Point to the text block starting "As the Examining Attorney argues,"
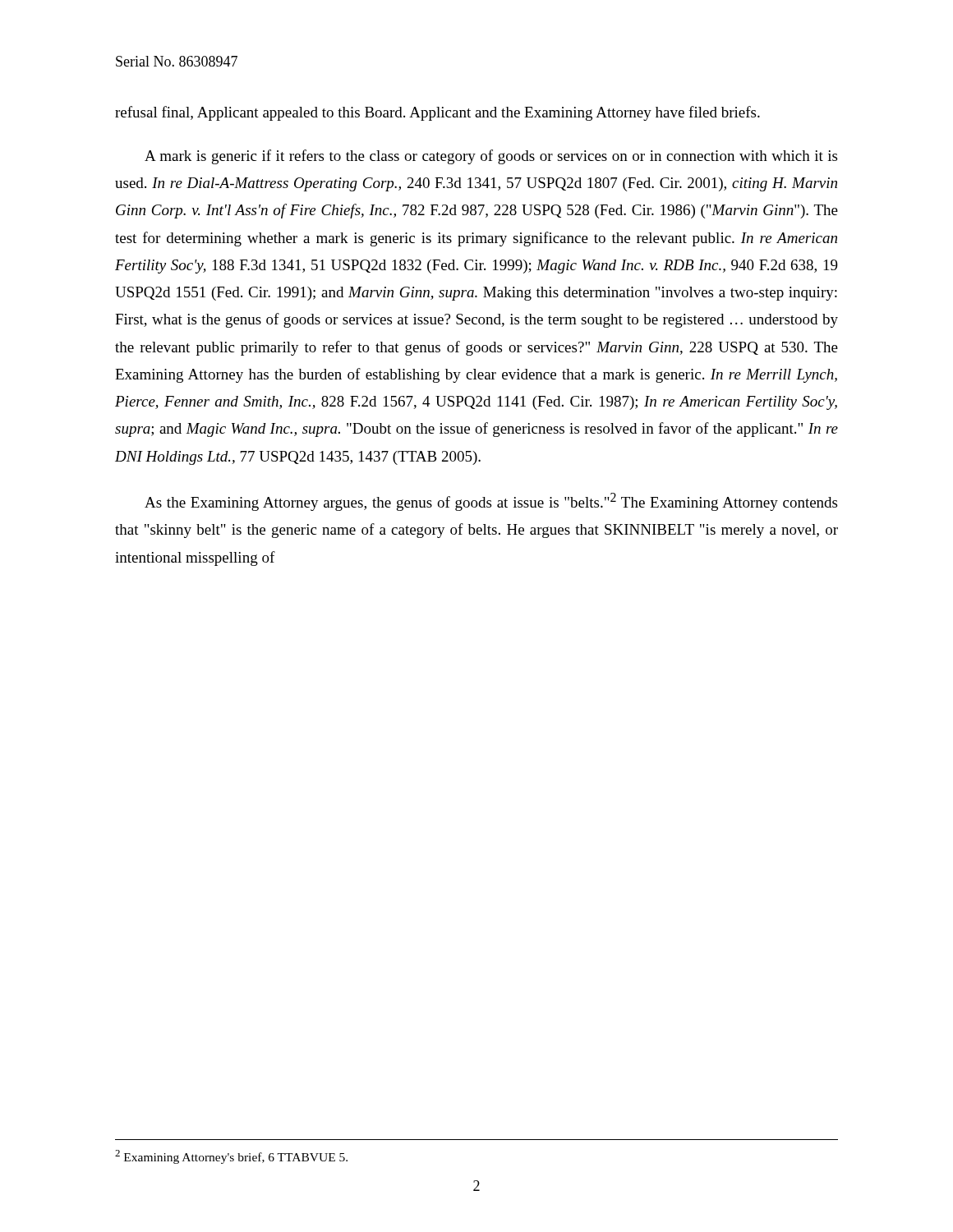This screenshot has height=1232, width=953. (476, 528)
